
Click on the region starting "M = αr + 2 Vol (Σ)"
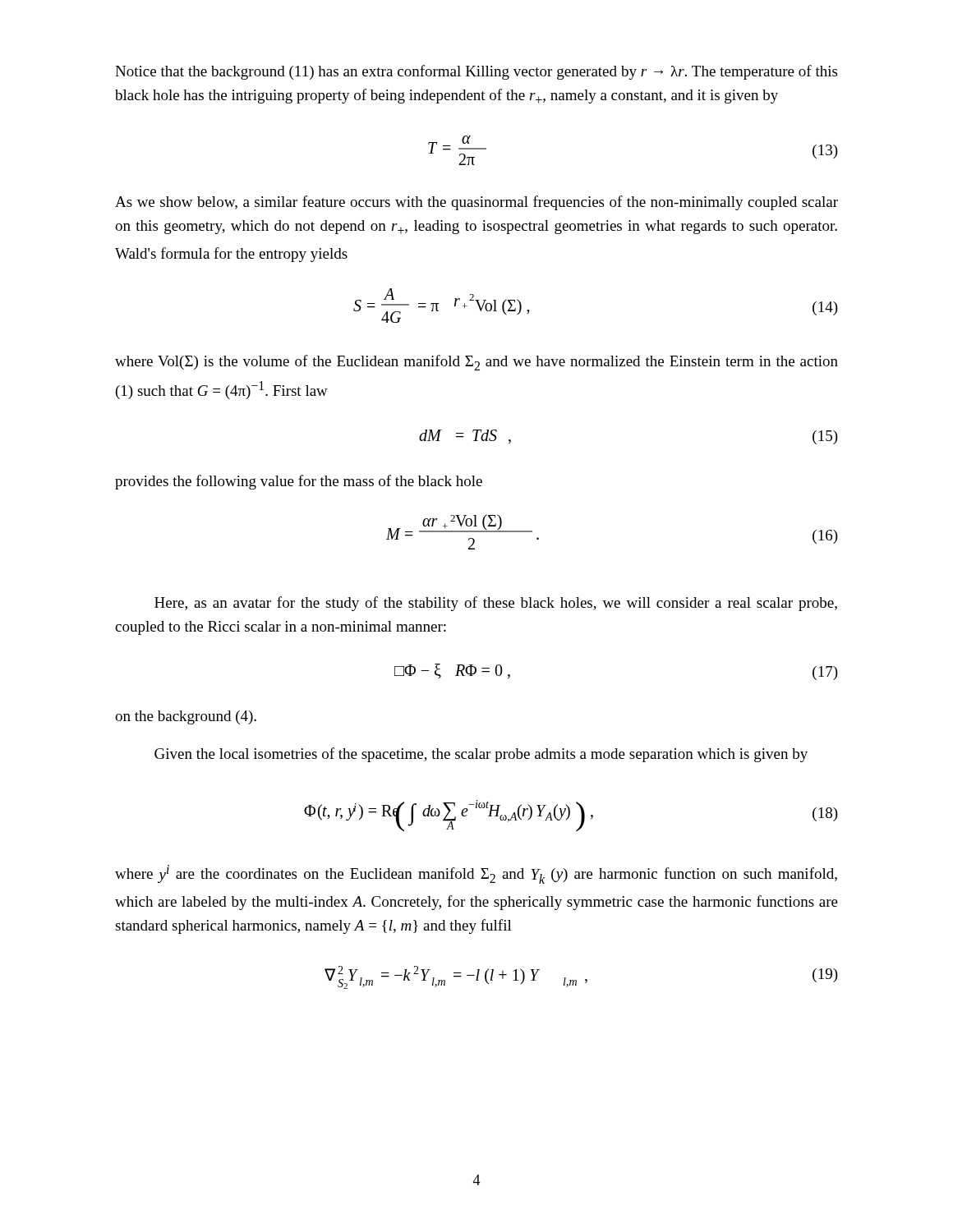pyautogui.click(x=476, y=535)
